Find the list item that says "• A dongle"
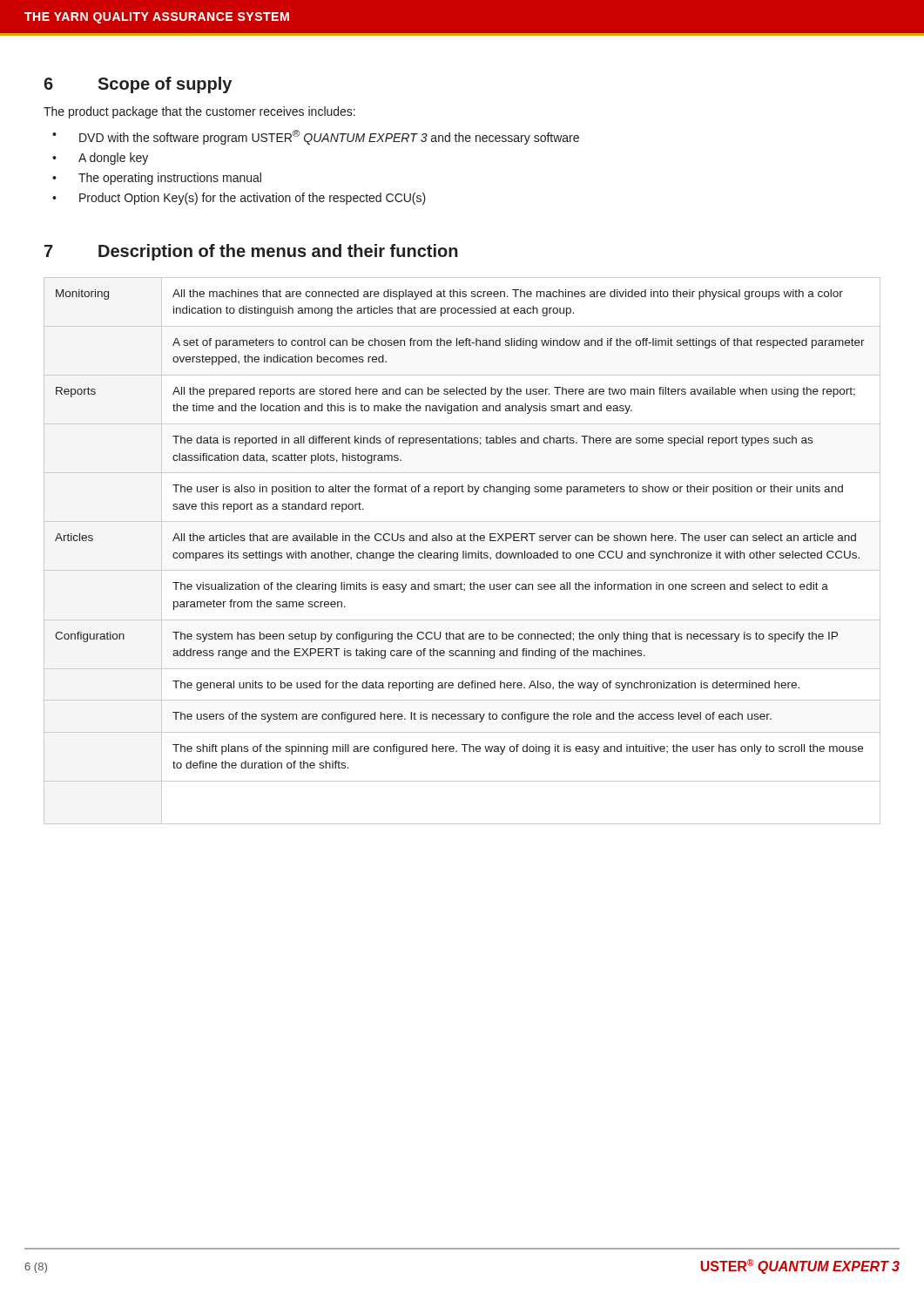The height and width of the screenshot is (1307, 924). click(x=96, y=157)
